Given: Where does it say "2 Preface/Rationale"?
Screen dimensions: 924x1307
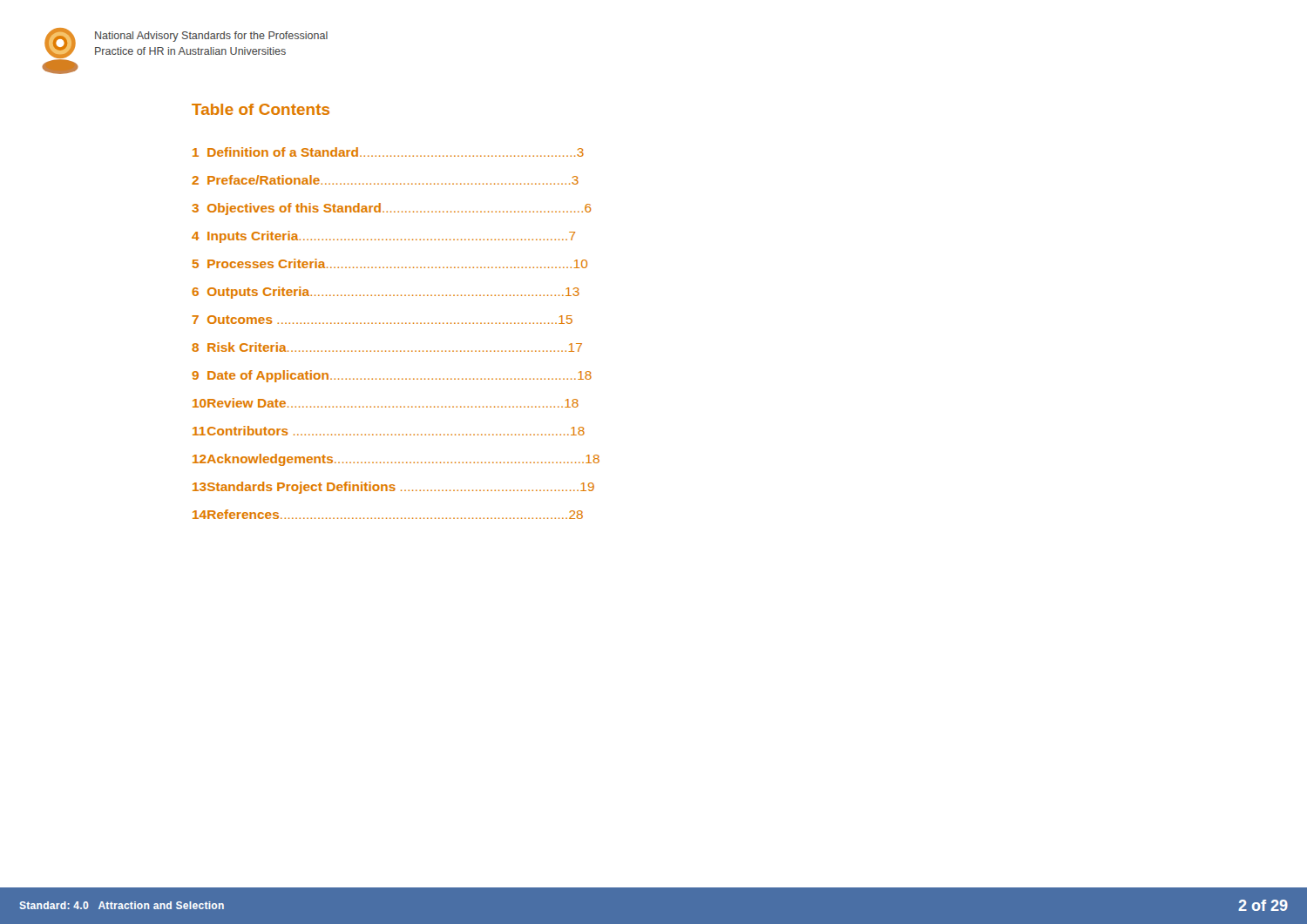Looking at the screenshot, I should 385,180.
